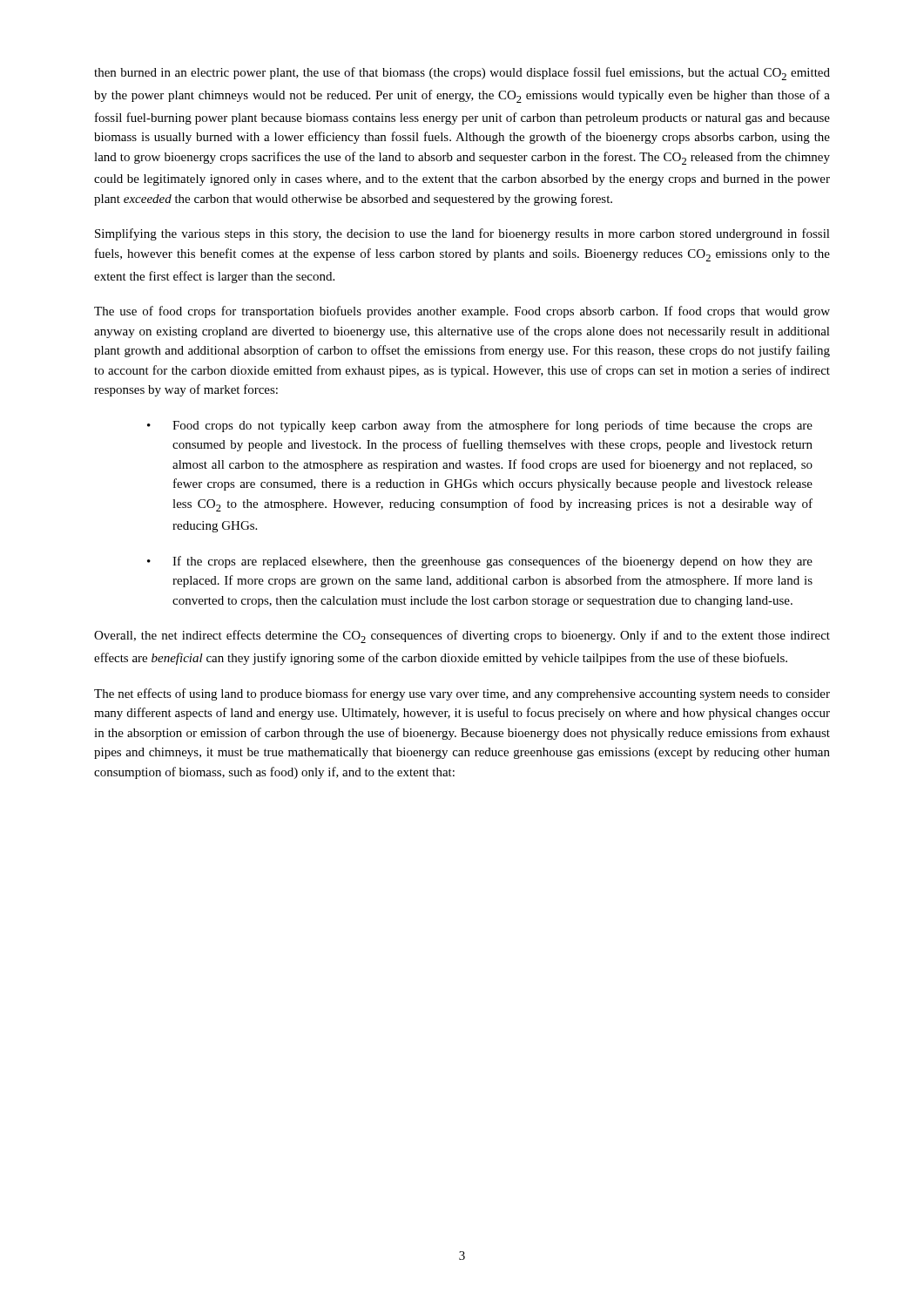Find the list item containing "• Food crops do not"

[x=479, y=475]
